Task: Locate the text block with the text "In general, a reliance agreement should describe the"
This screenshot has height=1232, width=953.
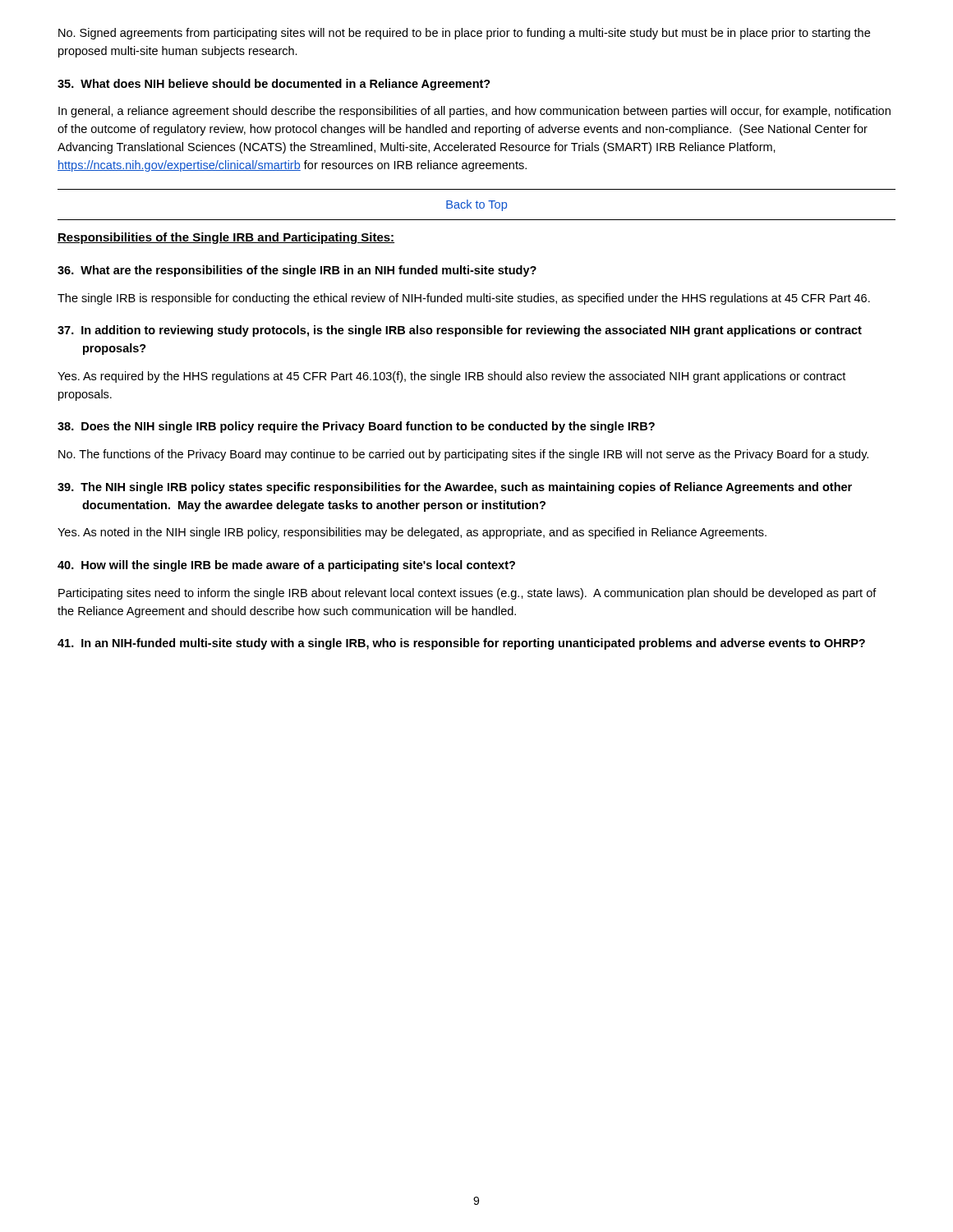Action: [474, 138]
